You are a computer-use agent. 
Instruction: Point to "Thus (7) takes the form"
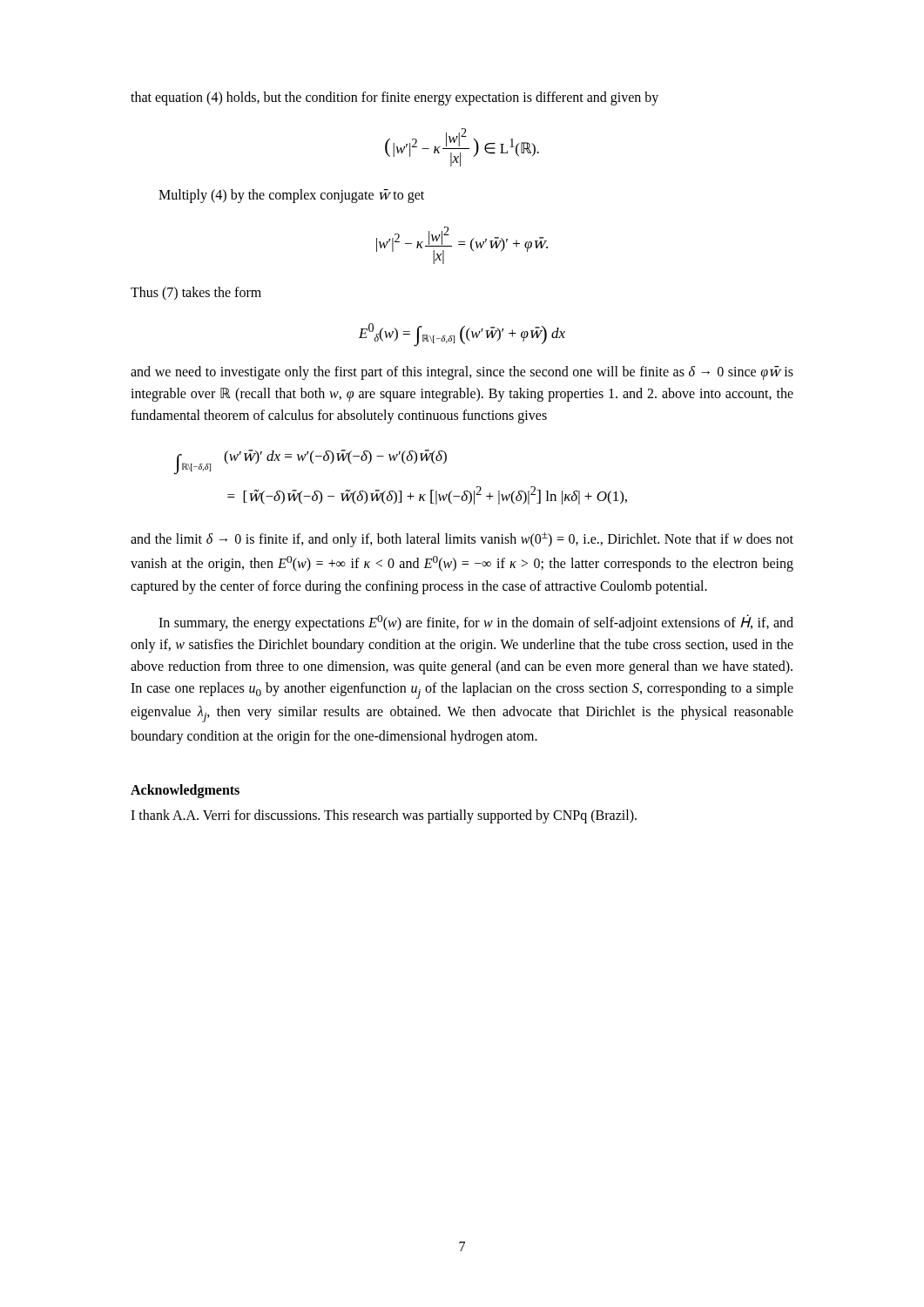point(196,294)
